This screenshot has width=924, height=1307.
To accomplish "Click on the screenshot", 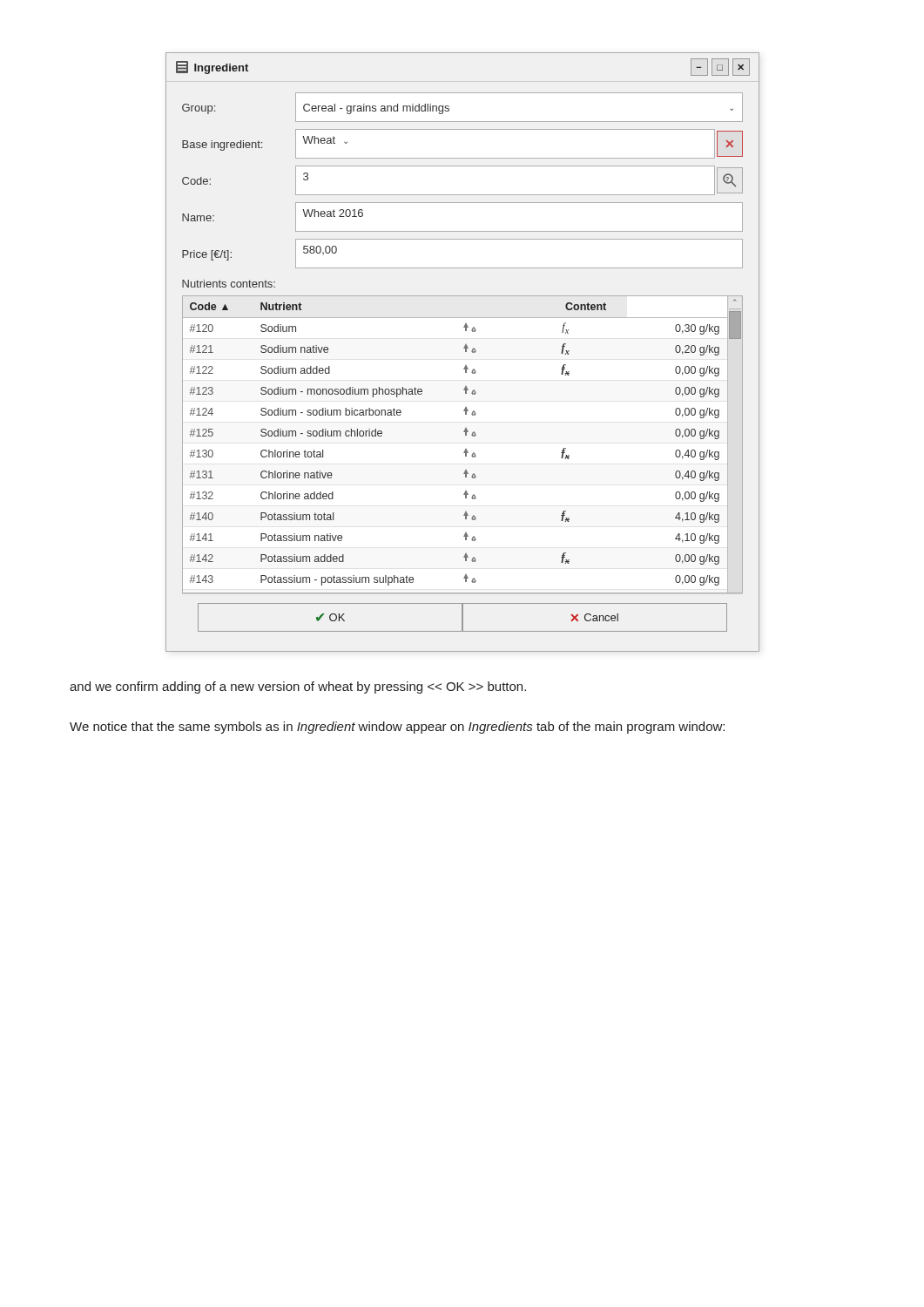I will (462, 352).
